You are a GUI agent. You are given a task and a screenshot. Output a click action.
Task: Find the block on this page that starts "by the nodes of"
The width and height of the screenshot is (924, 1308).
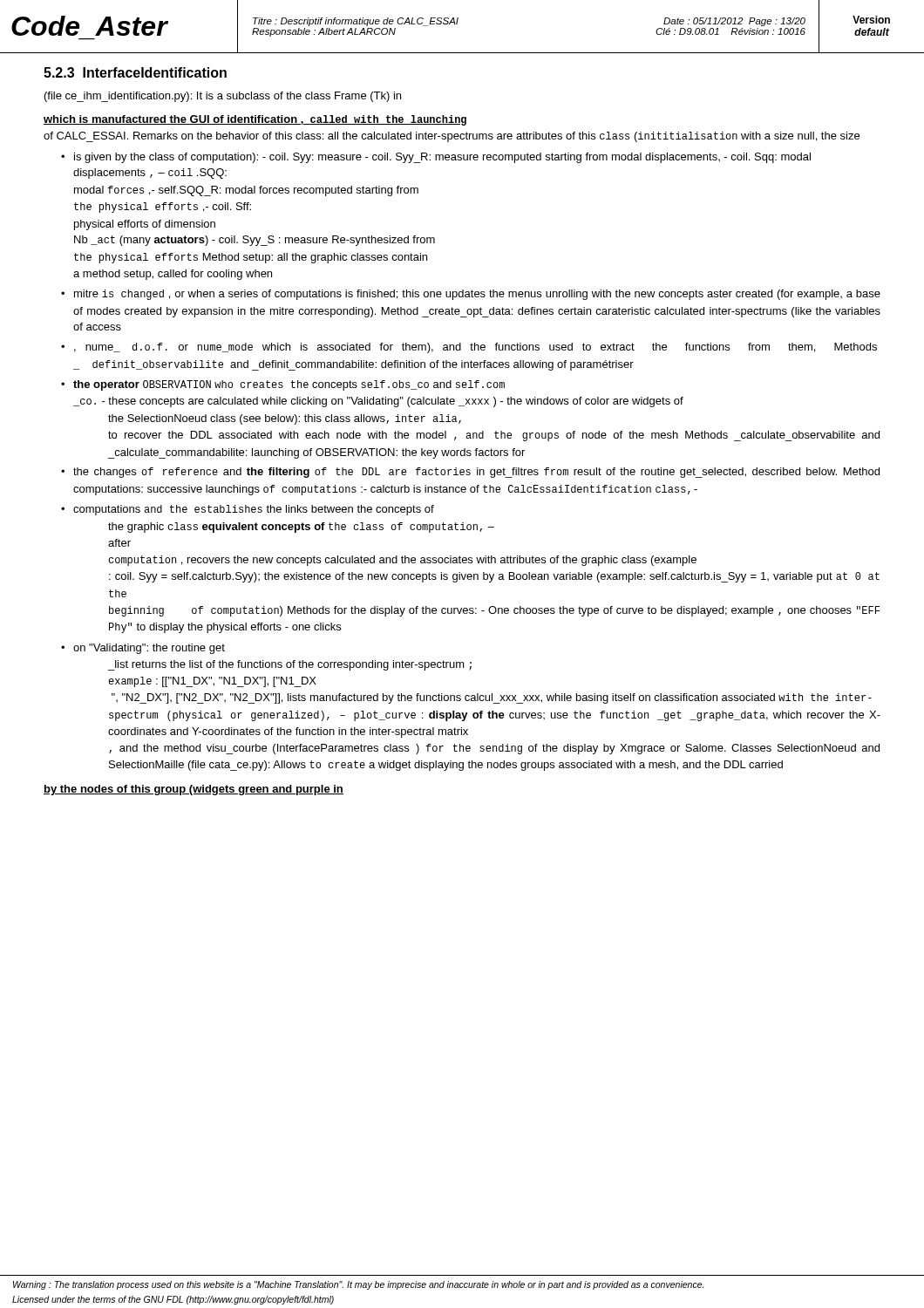[193, 788]
